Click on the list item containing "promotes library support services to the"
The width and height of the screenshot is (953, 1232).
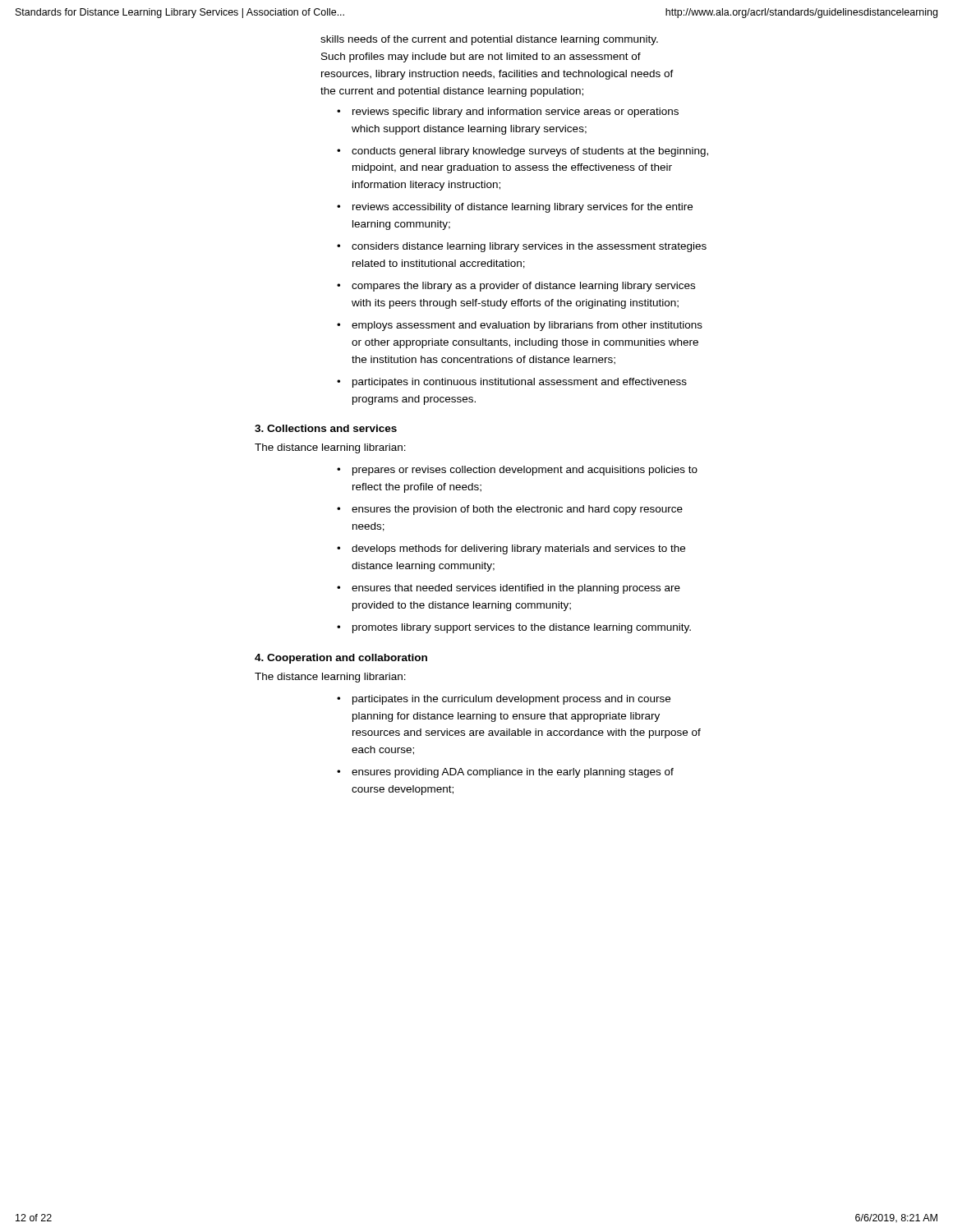pyautogui.click(x=522, y=627)
